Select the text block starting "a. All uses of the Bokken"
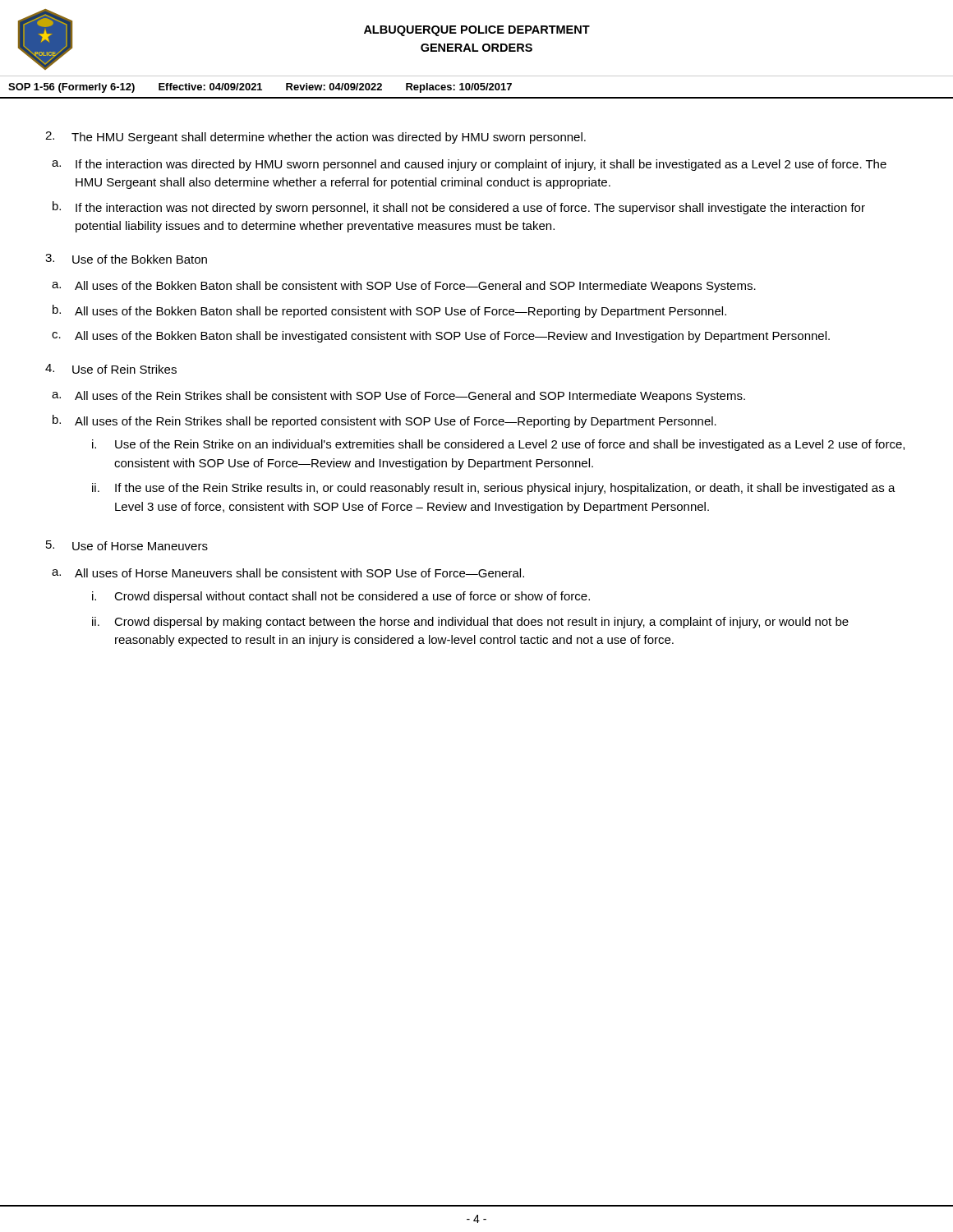 pos(480,286)
